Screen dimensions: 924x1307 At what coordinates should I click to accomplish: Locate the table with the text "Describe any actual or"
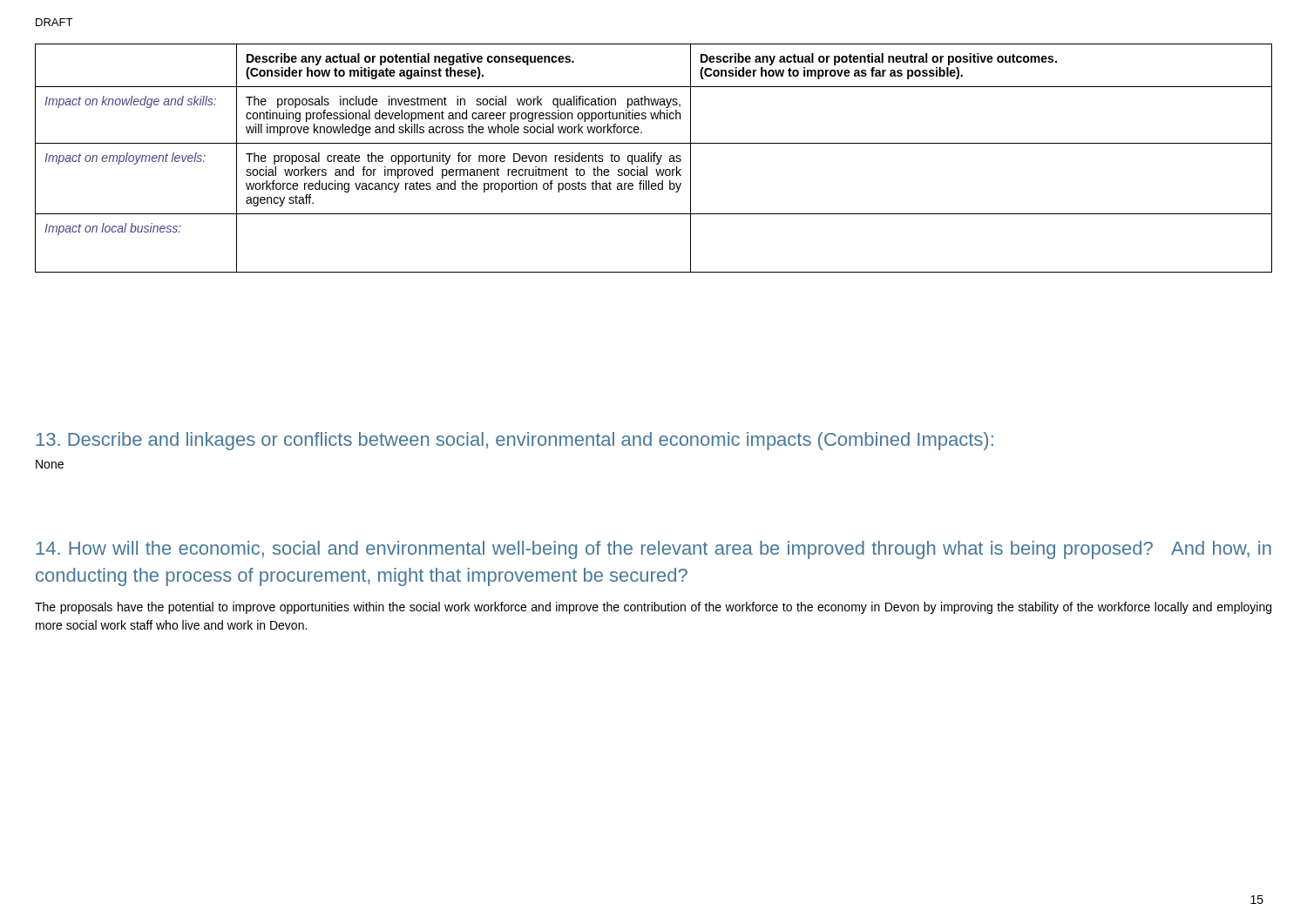point(654,158)
